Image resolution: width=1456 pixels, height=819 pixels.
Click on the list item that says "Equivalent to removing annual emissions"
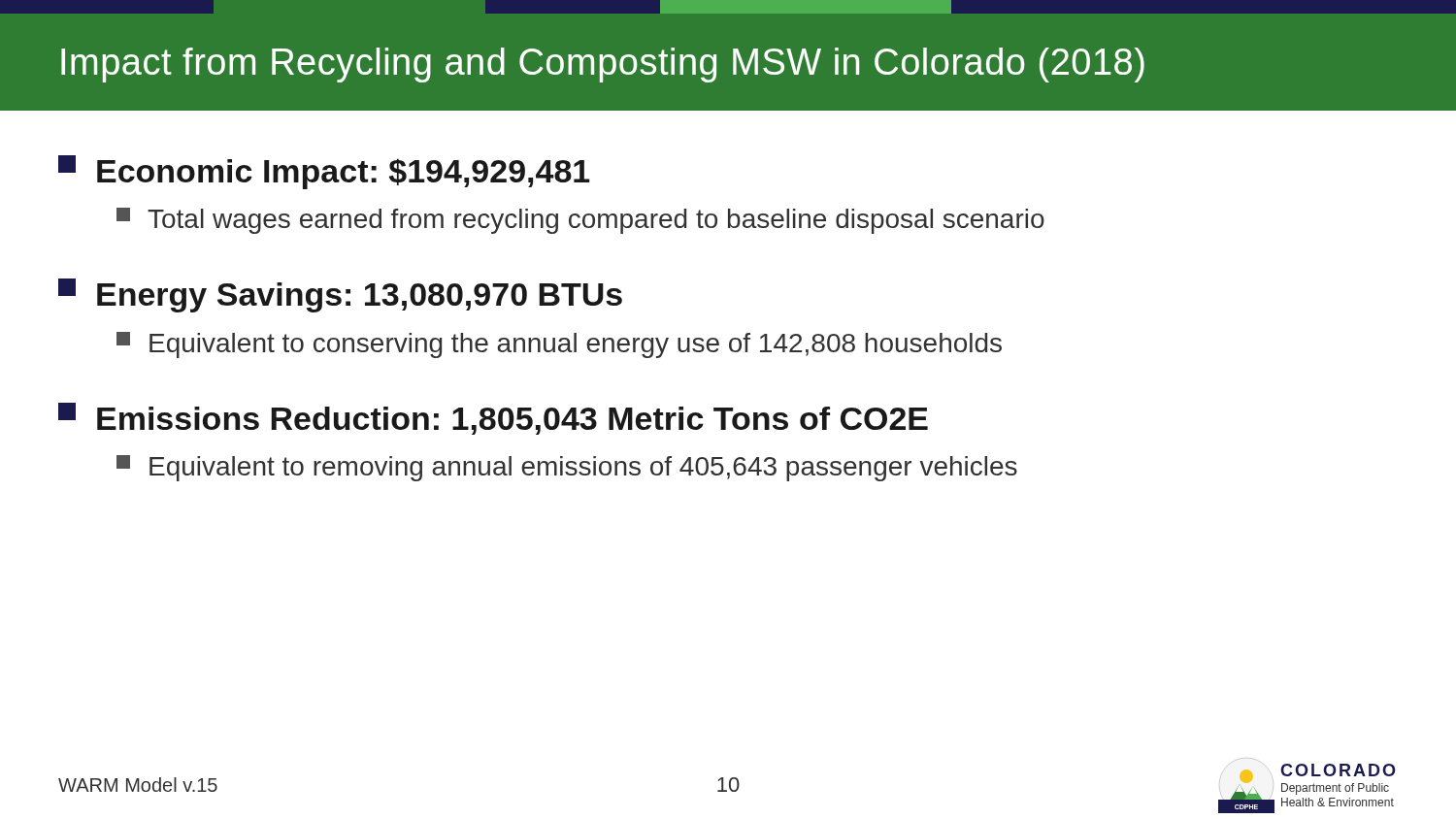click(x=567, y=466)
